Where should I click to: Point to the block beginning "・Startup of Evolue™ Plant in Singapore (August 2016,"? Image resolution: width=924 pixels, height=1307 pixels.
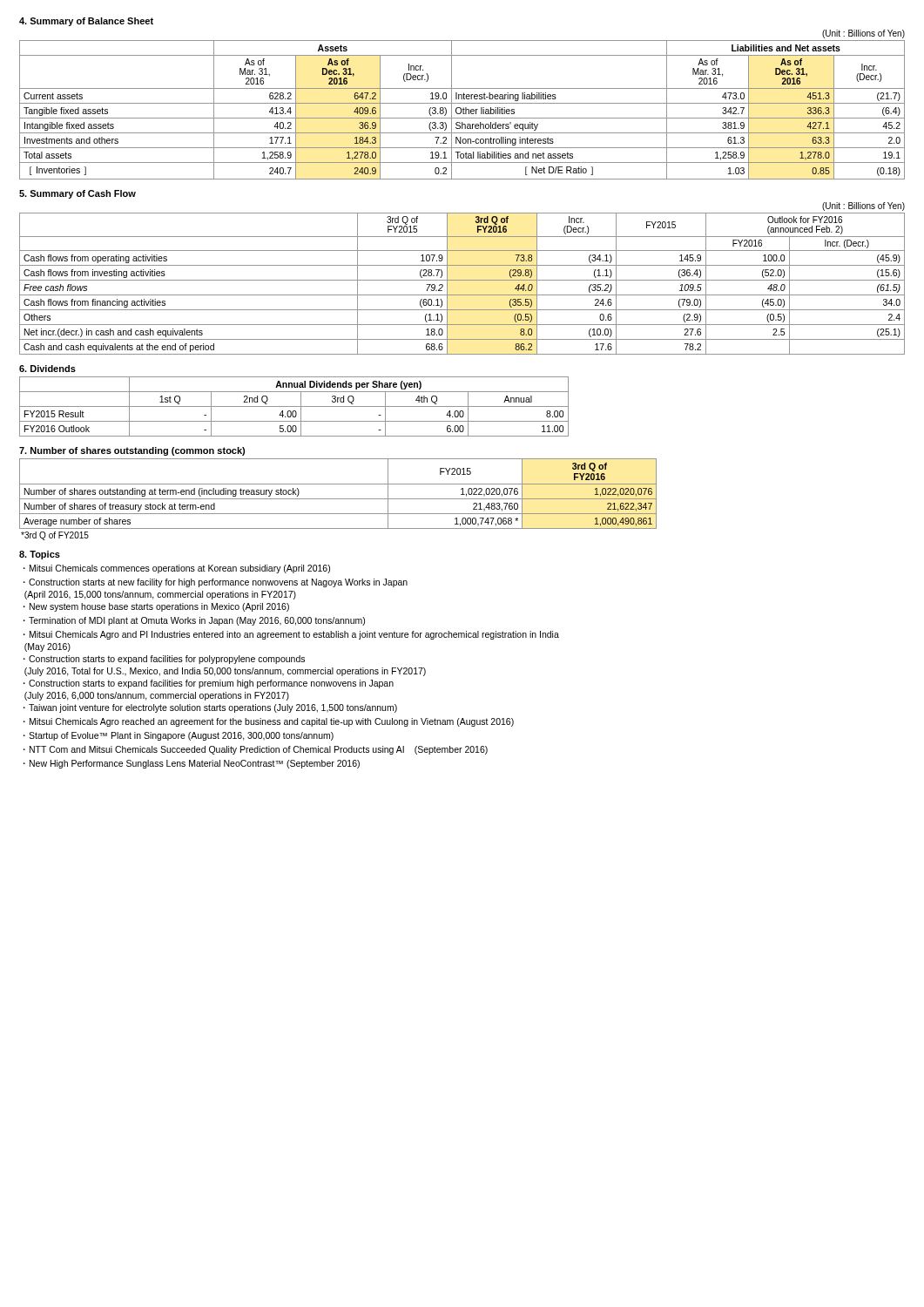[x=176, y=735]
